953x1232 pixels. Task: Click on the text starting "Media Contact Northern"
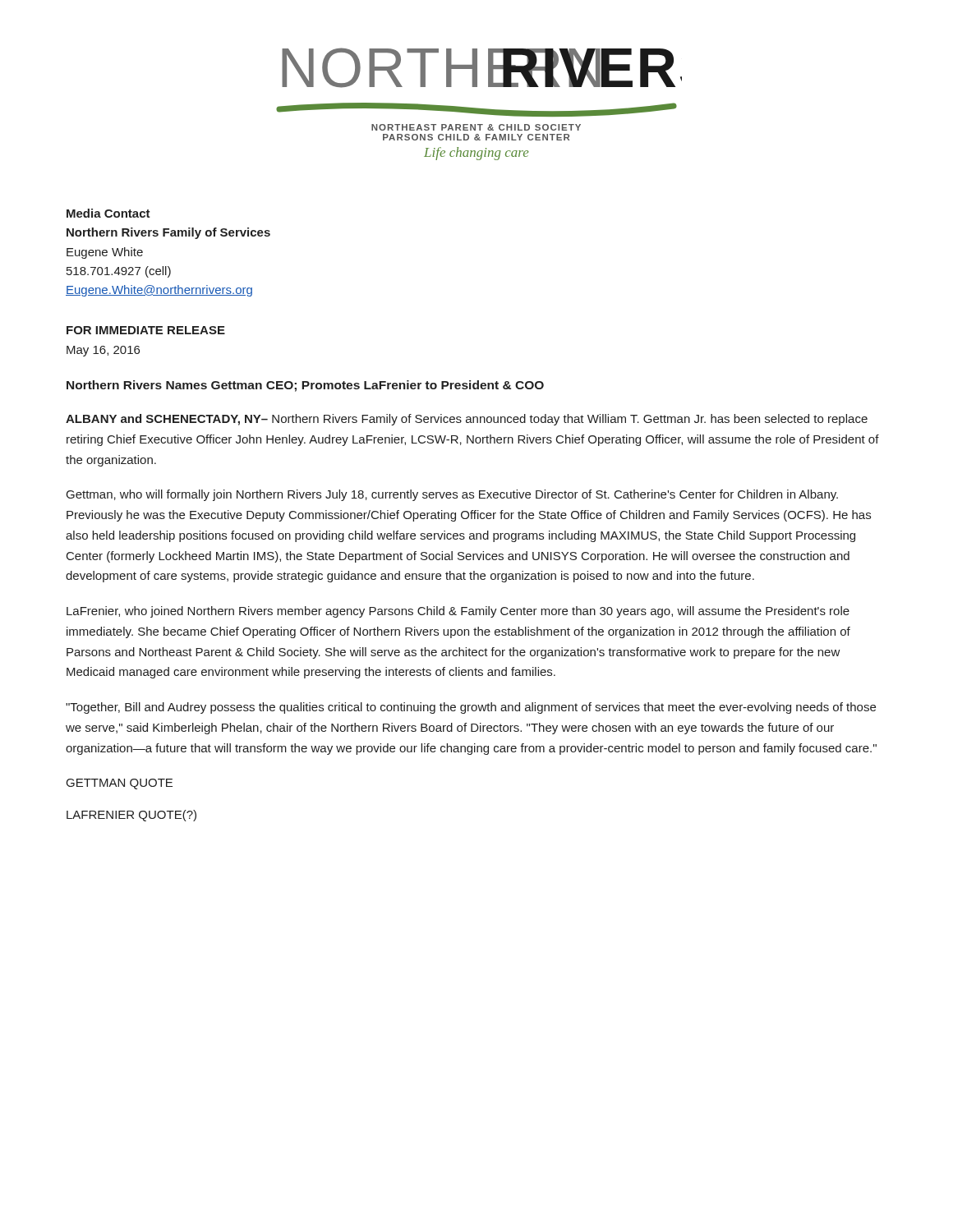coord(108,213)
